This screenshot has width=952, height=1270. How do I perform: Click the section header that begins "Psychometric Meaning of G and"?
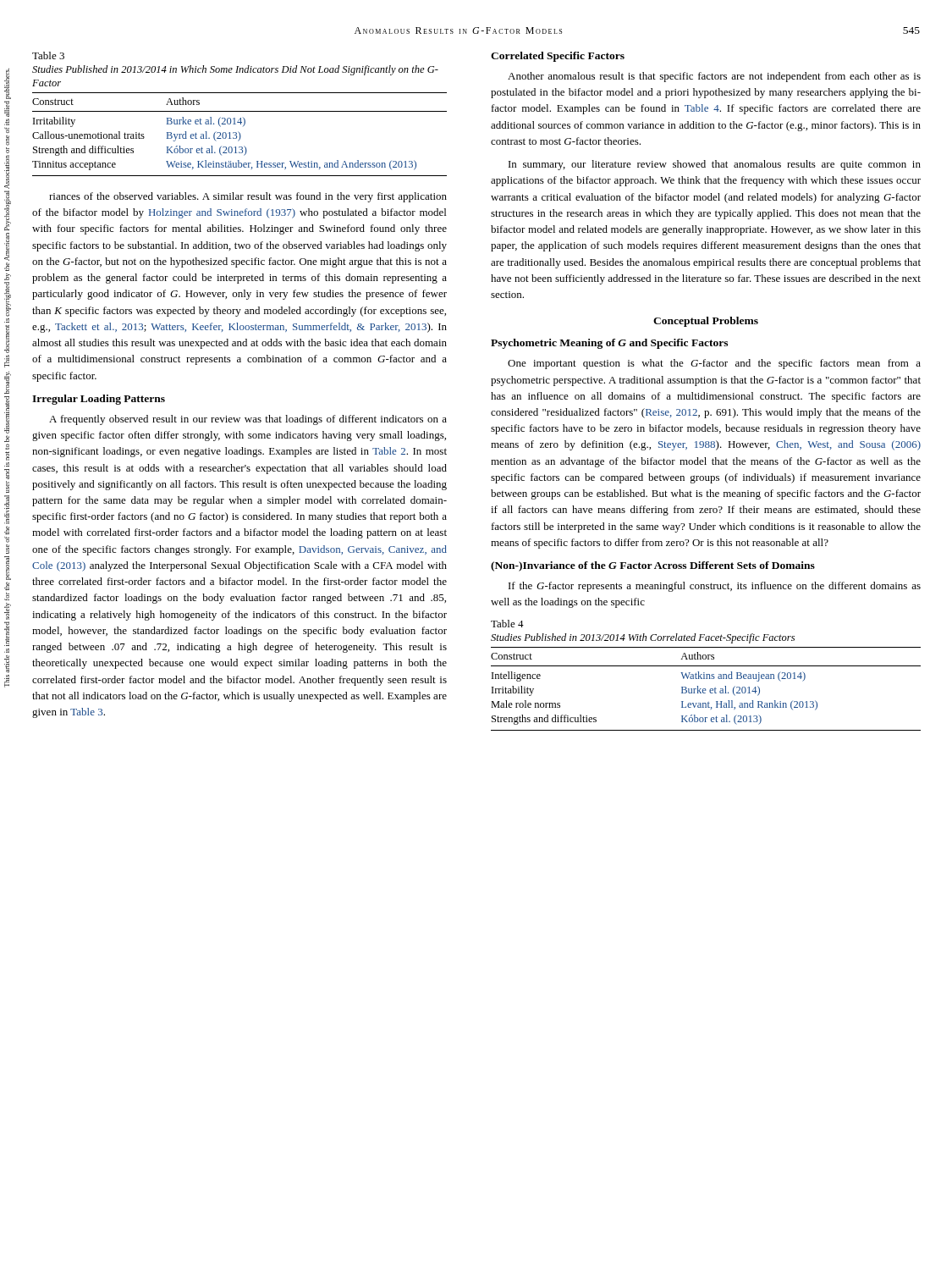tap(610, 343)
